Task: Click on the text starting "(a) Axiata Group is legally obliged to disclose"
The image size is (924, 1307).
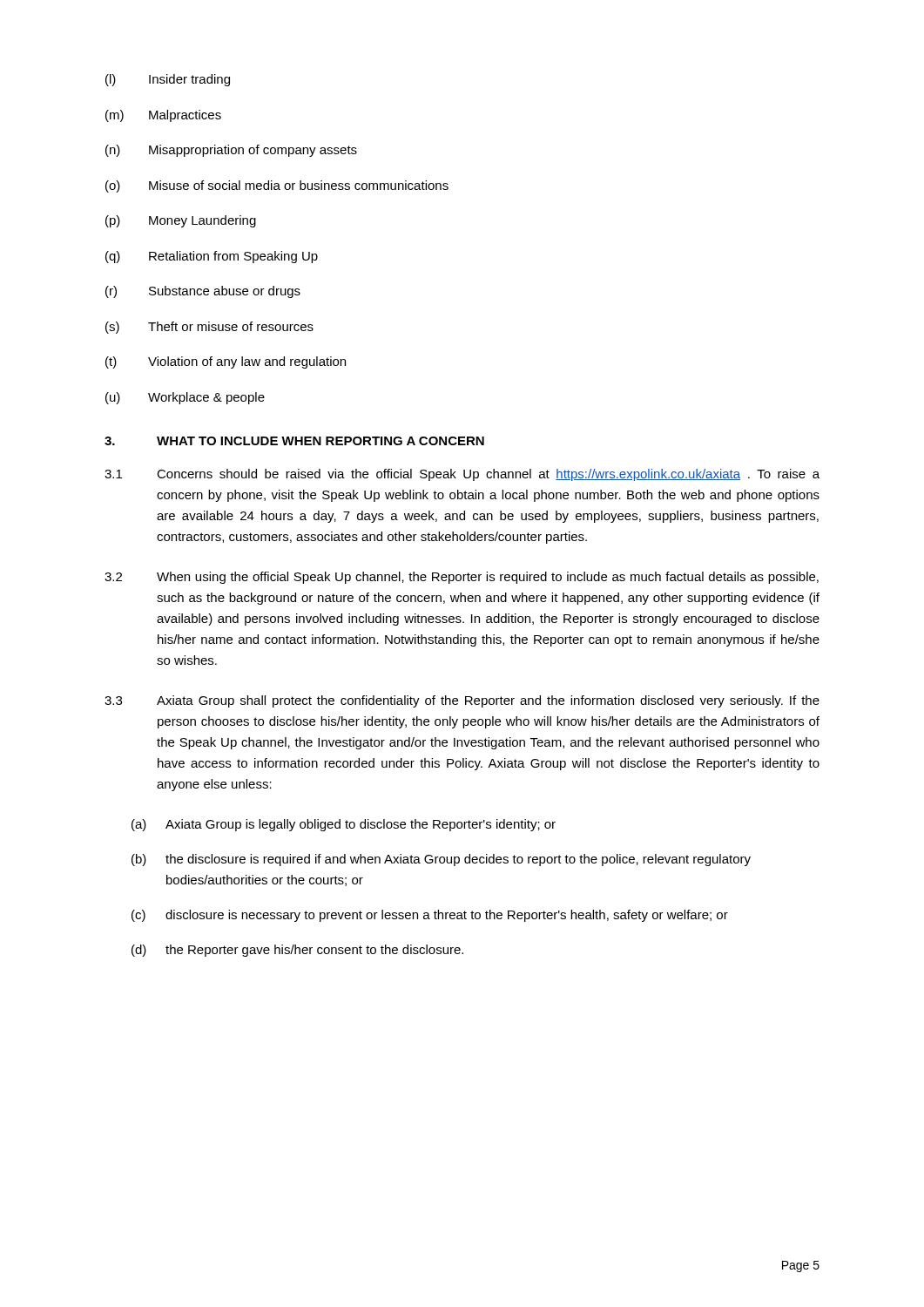Action: click(343, 824)
